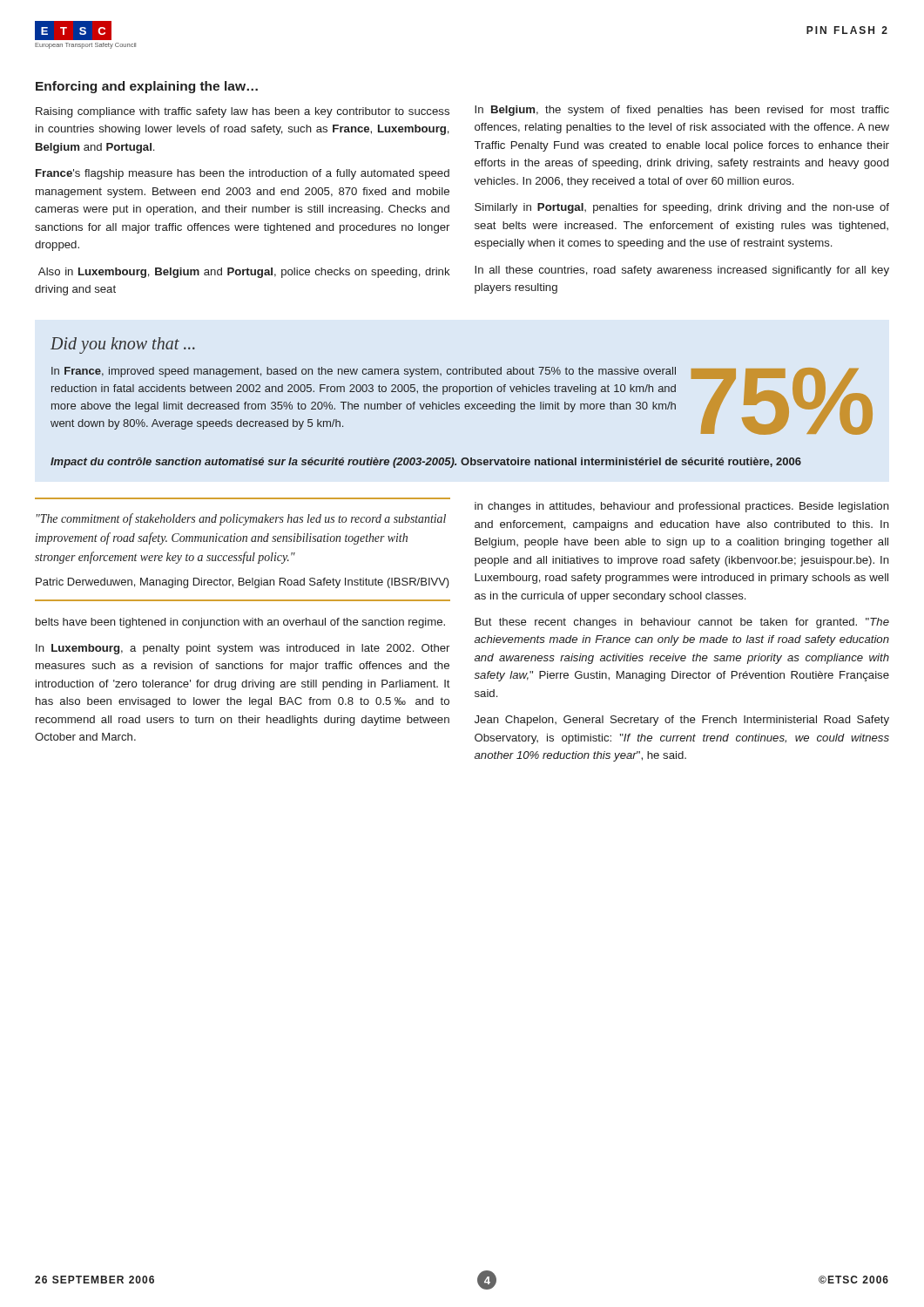The height and width of the screenshot is (1307, 924).
Task: Find the block on this page that starts "In all these countries, road safety"
Action: click(682, 278)
